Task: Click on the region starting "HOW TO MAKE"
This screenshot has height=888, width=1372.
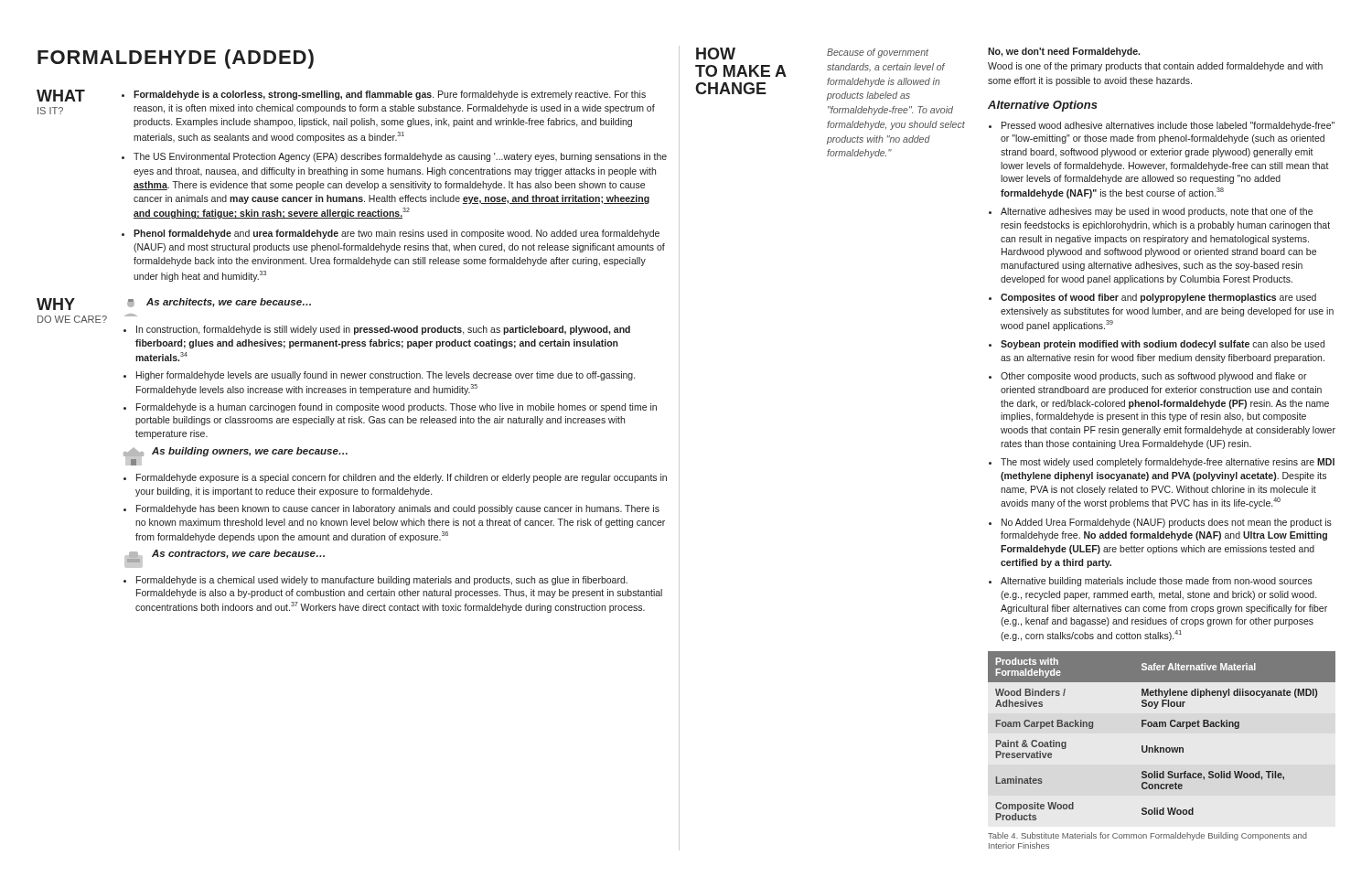Action: (755, 72)
